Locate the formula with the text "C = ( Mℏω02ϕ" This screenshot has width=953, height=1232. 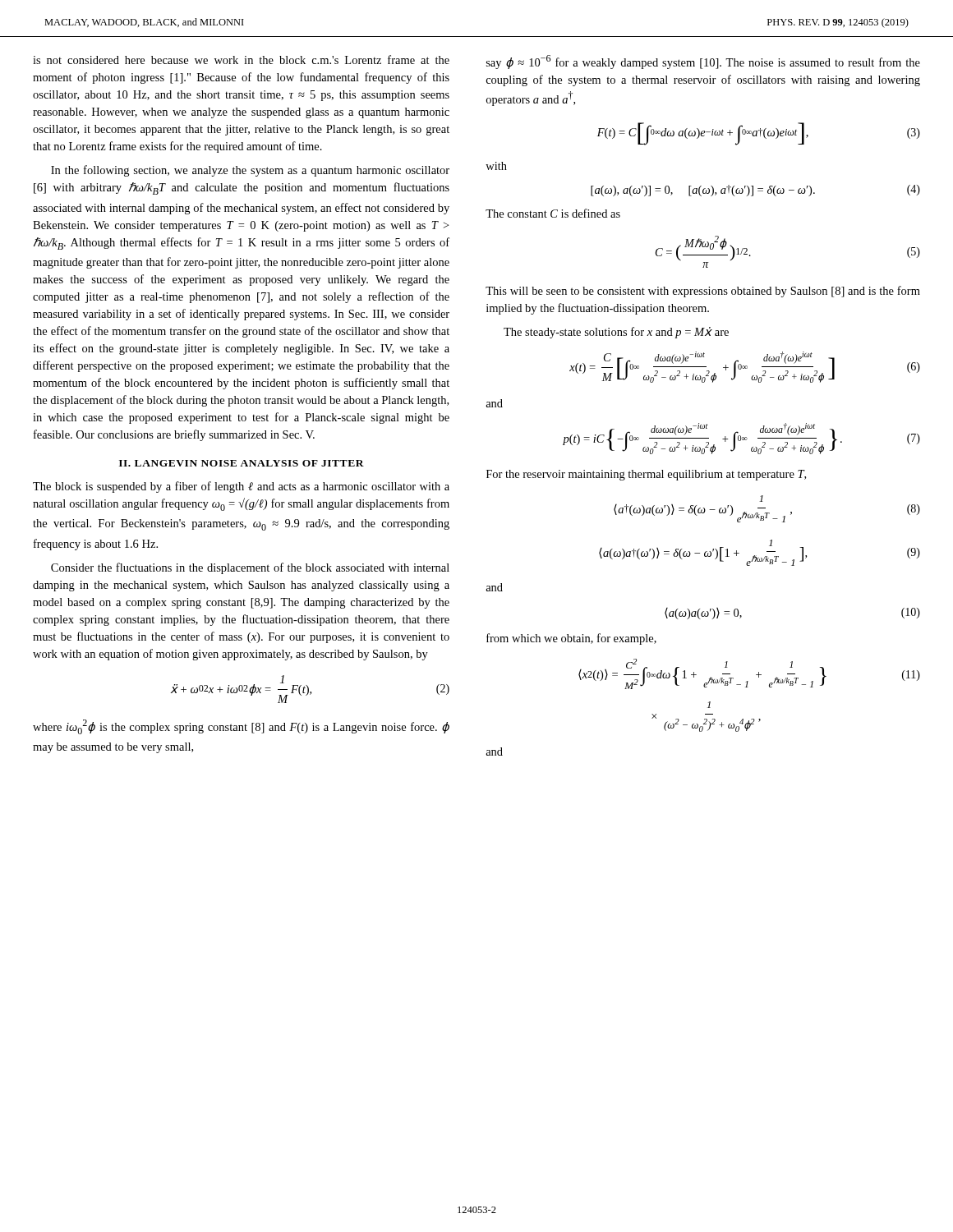(703, 252)
